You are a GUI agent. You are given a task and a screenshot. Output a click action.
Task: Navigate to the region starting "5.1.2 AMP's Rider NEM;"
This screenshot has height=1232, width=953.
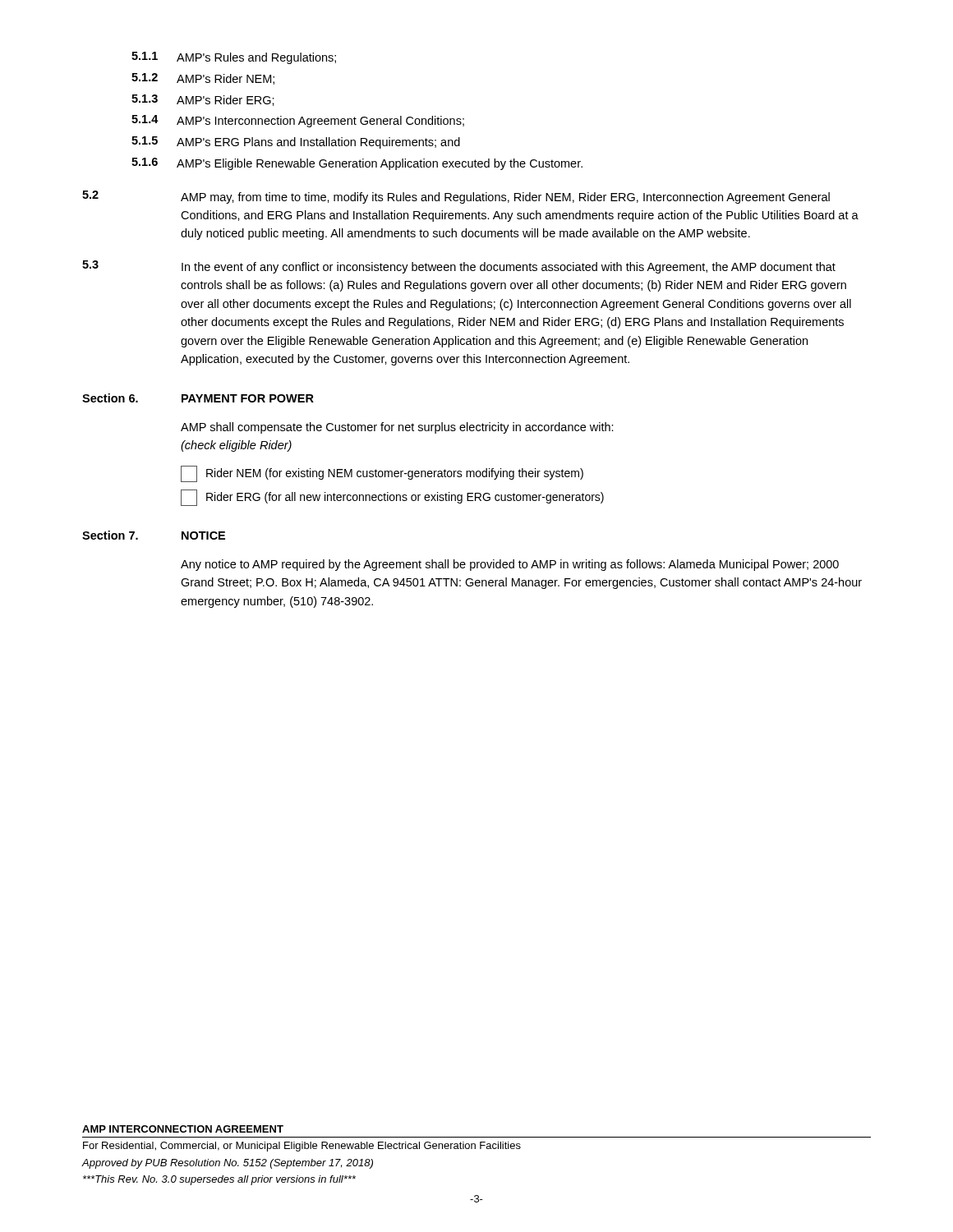point(203,79)
